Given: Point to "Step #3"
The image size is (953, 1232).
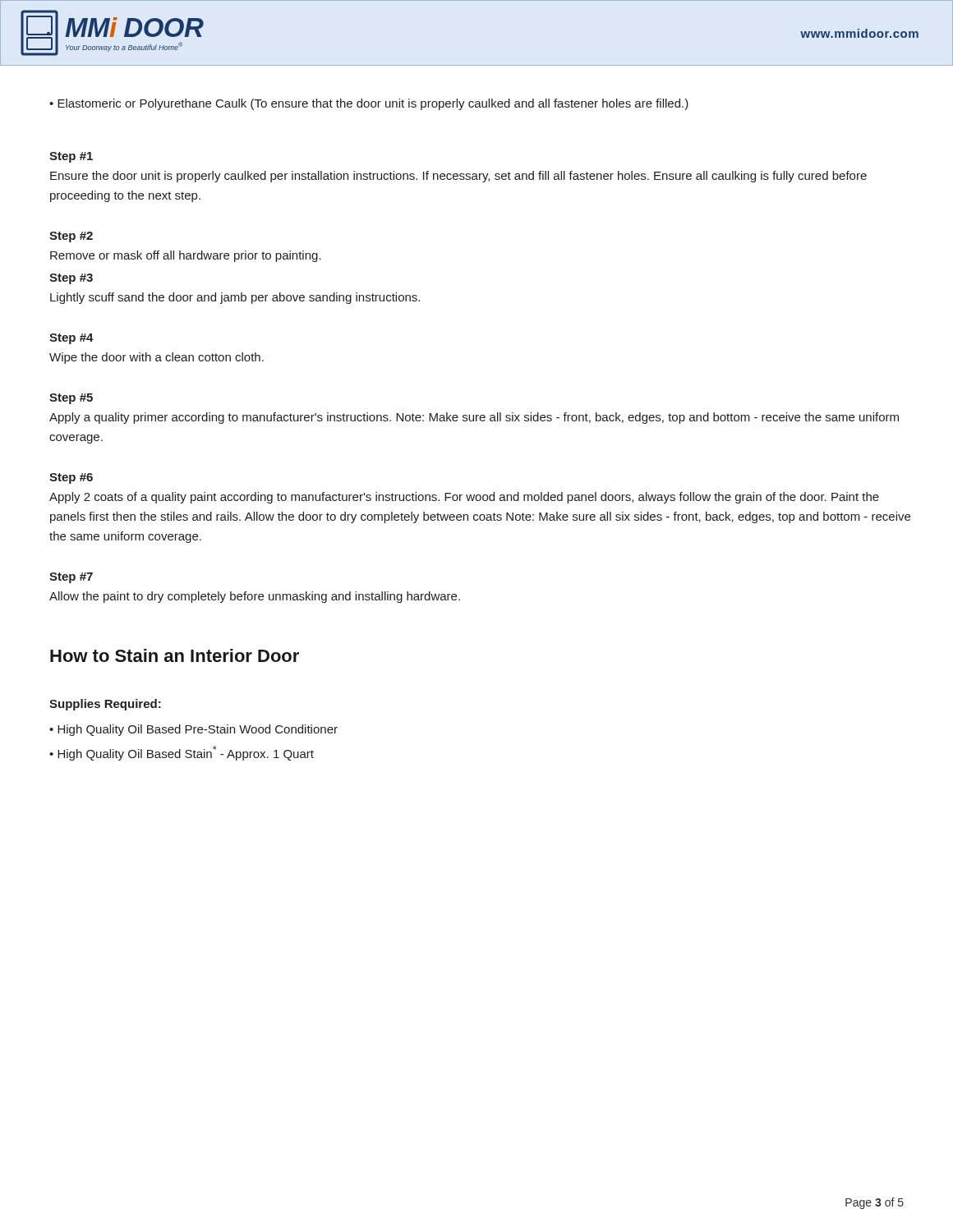Looking at the screenshot, I should point(71,277).
